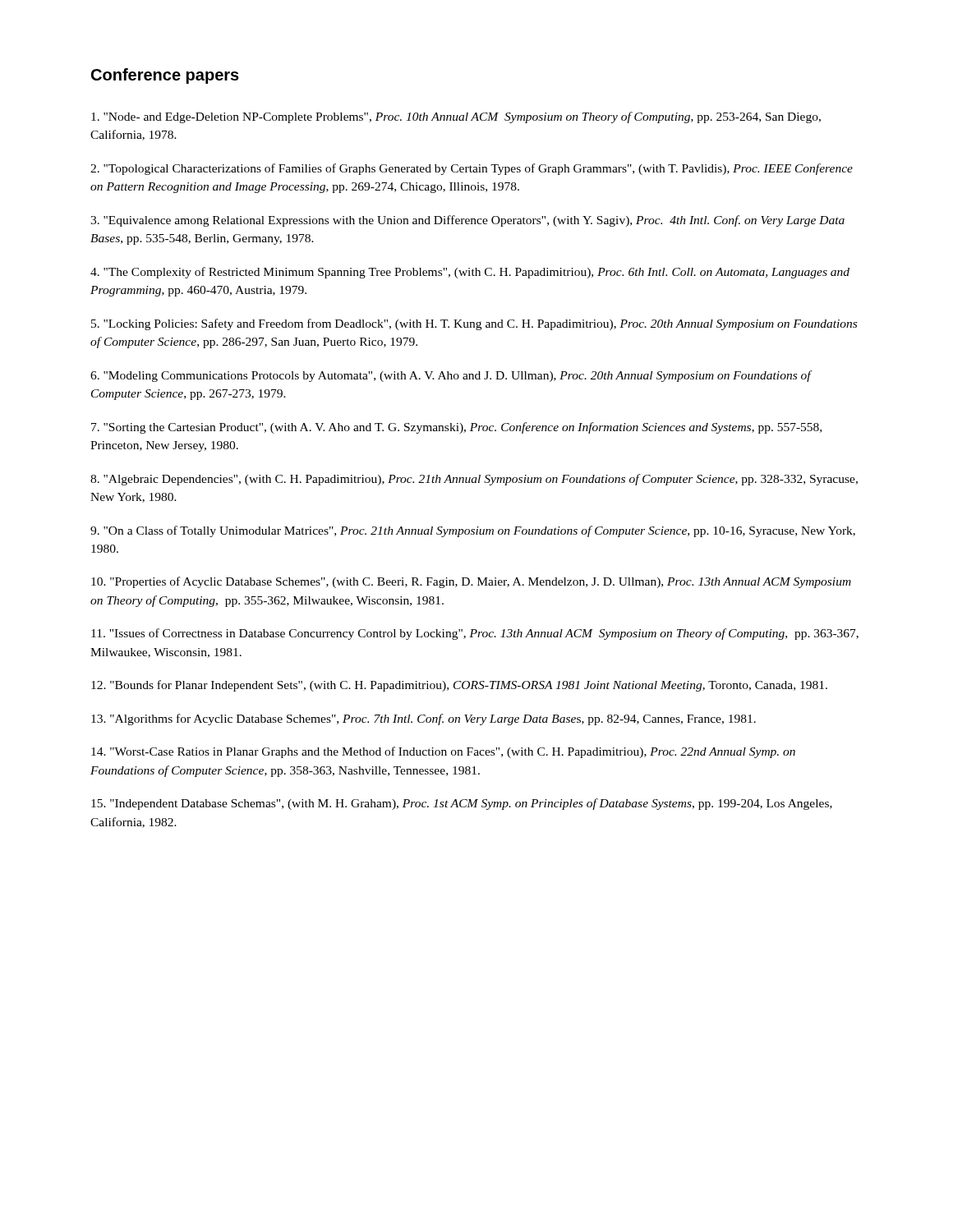Viewport: 953px width, 1232px height.
Task: Click on the list item with the text "4. "The Complexity of Restricted Minimum Spanning"
Action: [470, 281]
